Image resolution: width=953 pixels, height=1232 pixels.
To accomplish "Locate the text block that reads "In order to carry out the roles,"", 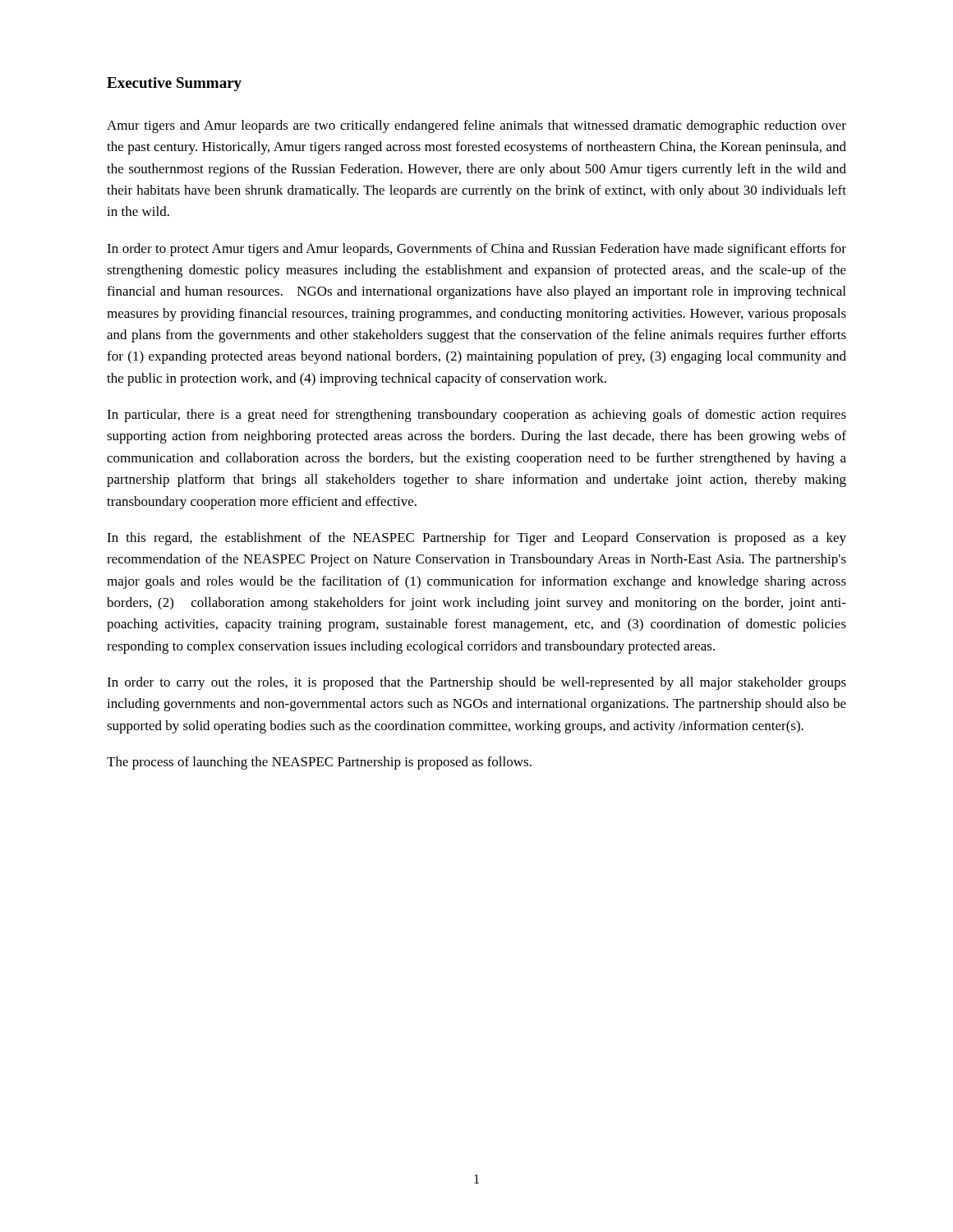I will click(476, 704).
